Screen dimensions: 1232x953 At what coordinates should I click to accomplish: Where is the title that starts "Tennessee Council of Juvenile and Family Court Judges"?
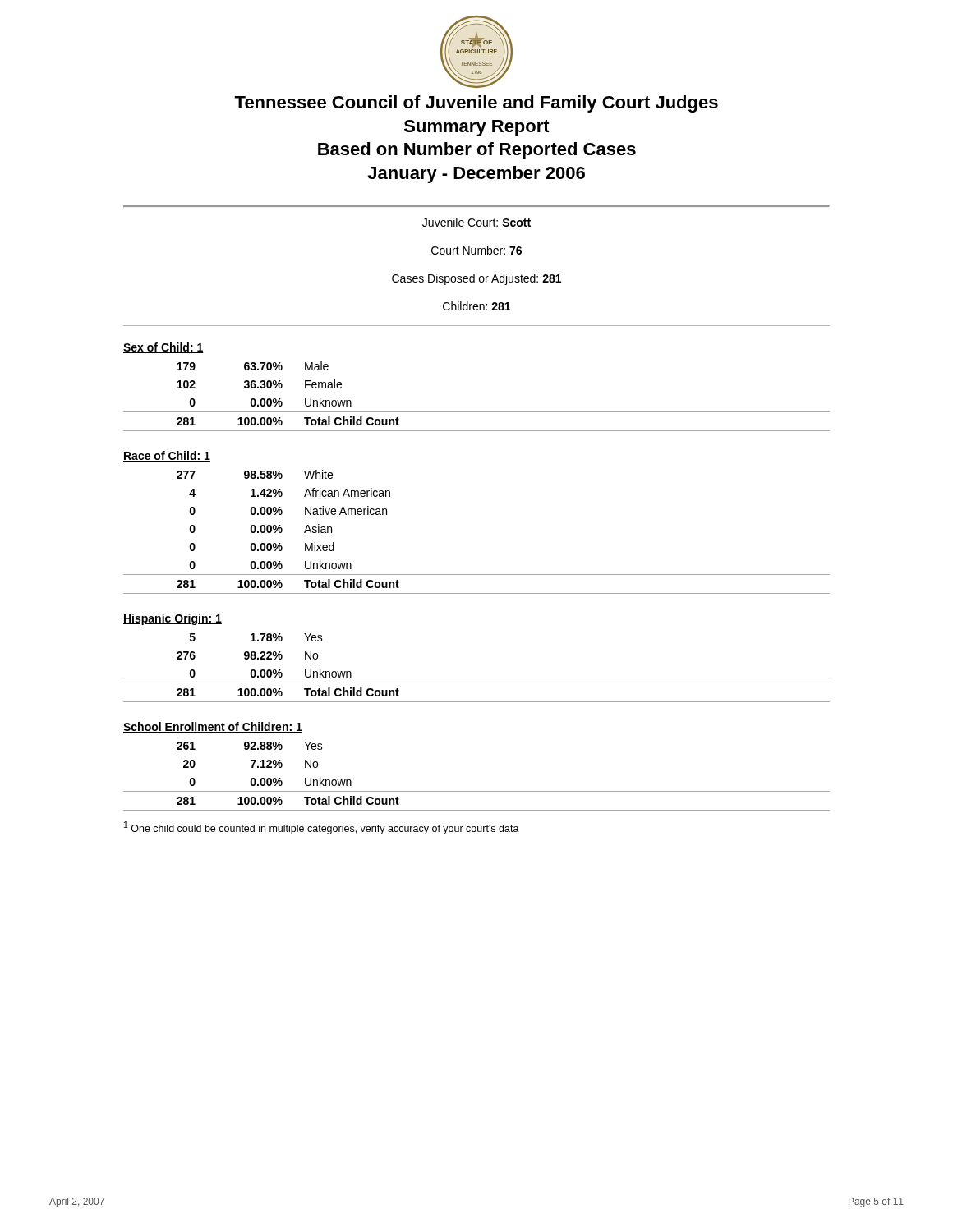pyautogui.click(x=476, y=137)
